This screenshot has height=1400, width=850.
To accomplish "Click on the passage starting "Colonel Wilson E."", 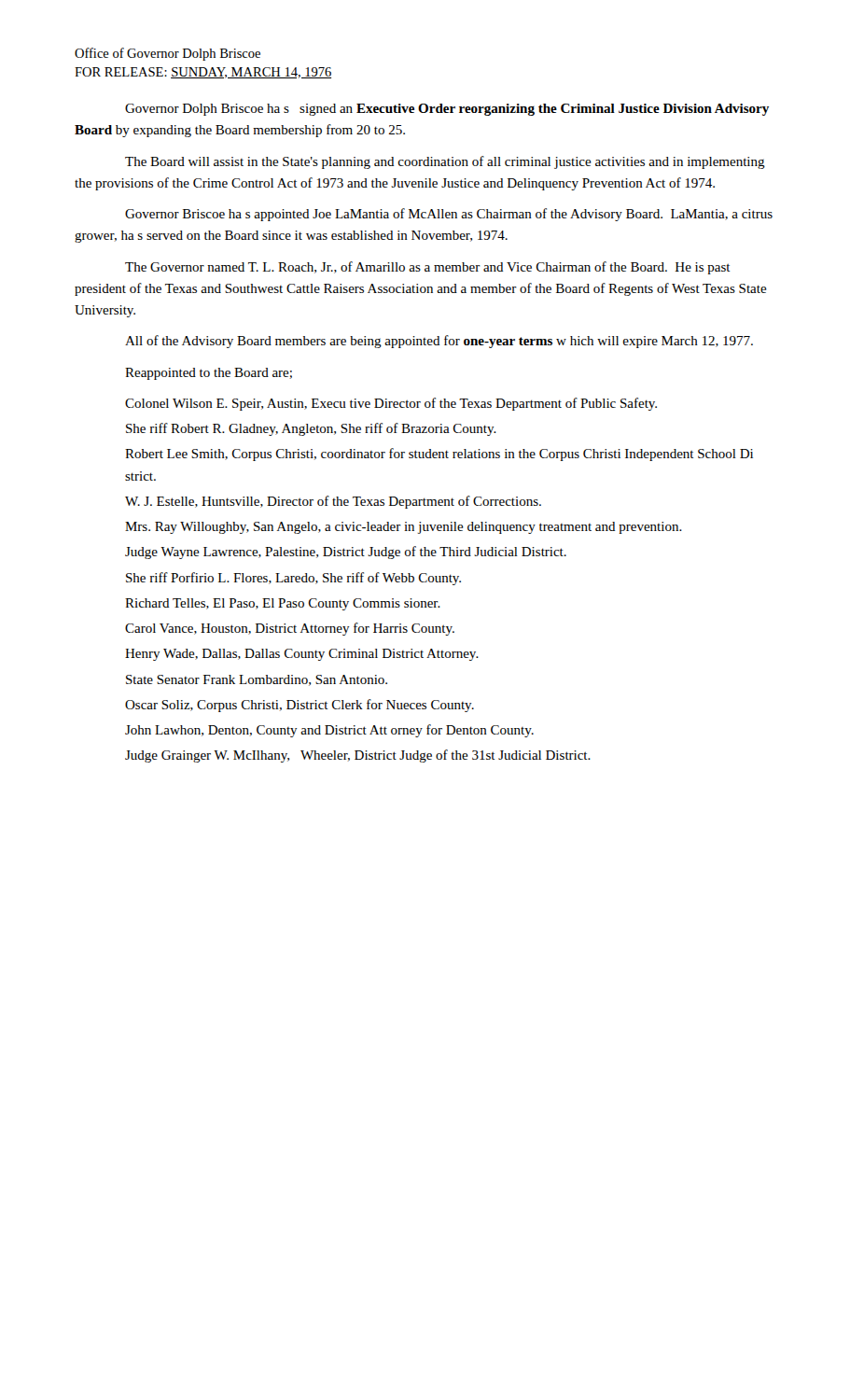I will (x=391, y=403).
